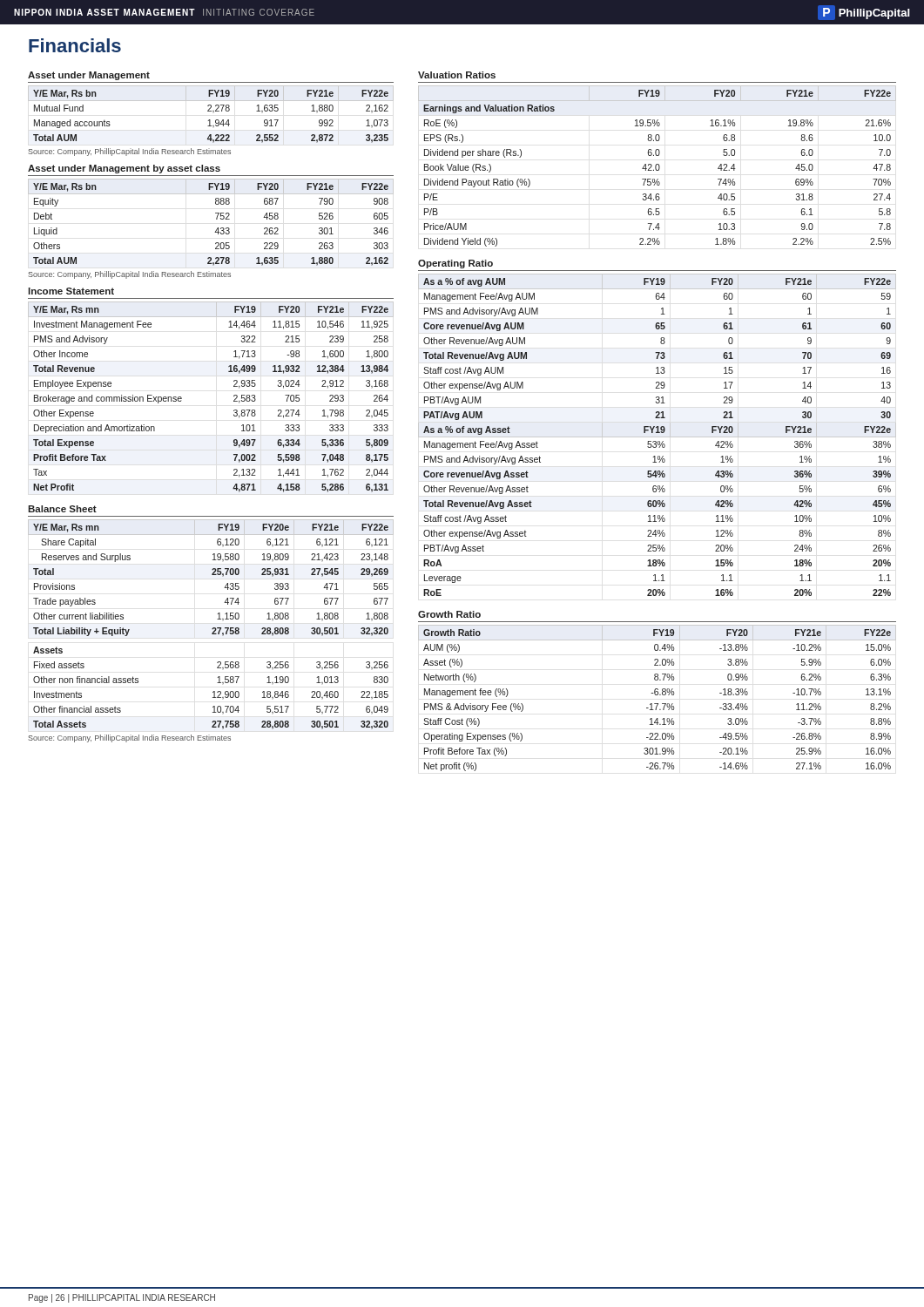The width and height of the screenshot is (924, 1307).
Task: Locate the table with the text "Staff Cost (%)"
Action: 657,699
